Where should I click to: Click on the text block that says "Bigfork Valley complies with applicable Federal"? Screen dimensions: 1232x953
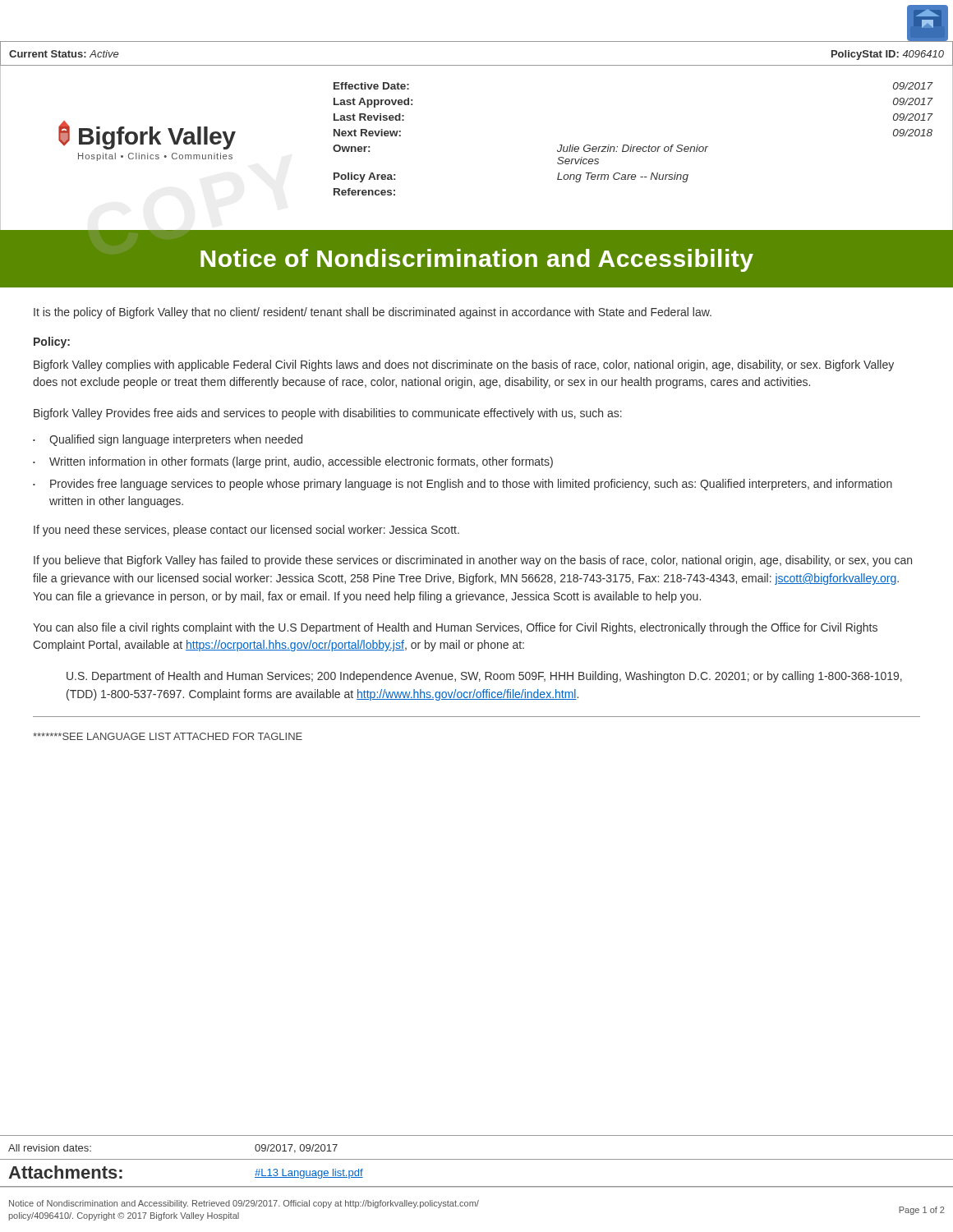[x=463, y=373]
